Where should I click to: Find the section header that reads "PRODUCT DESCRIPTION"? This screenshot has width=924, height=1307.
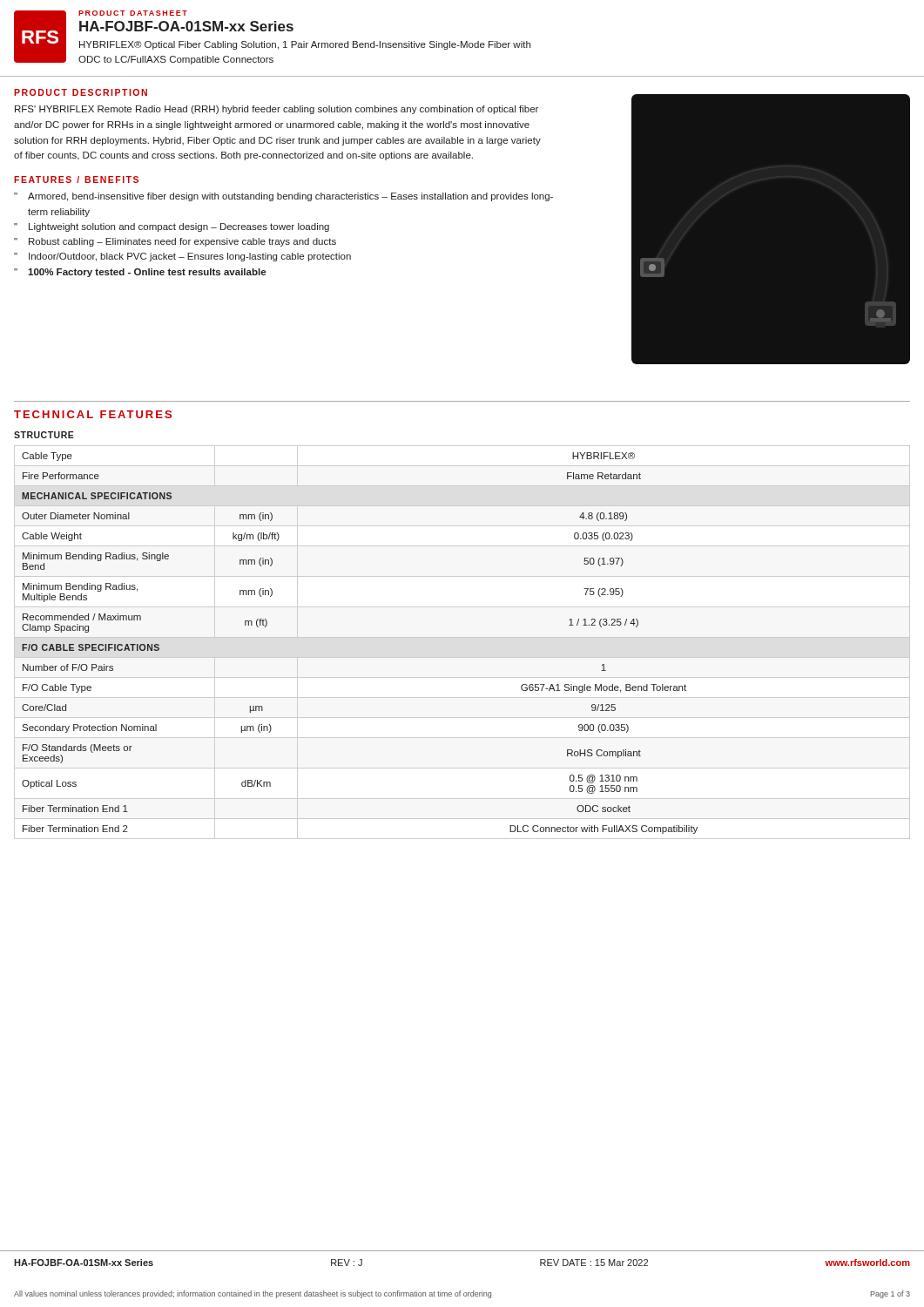81,92
